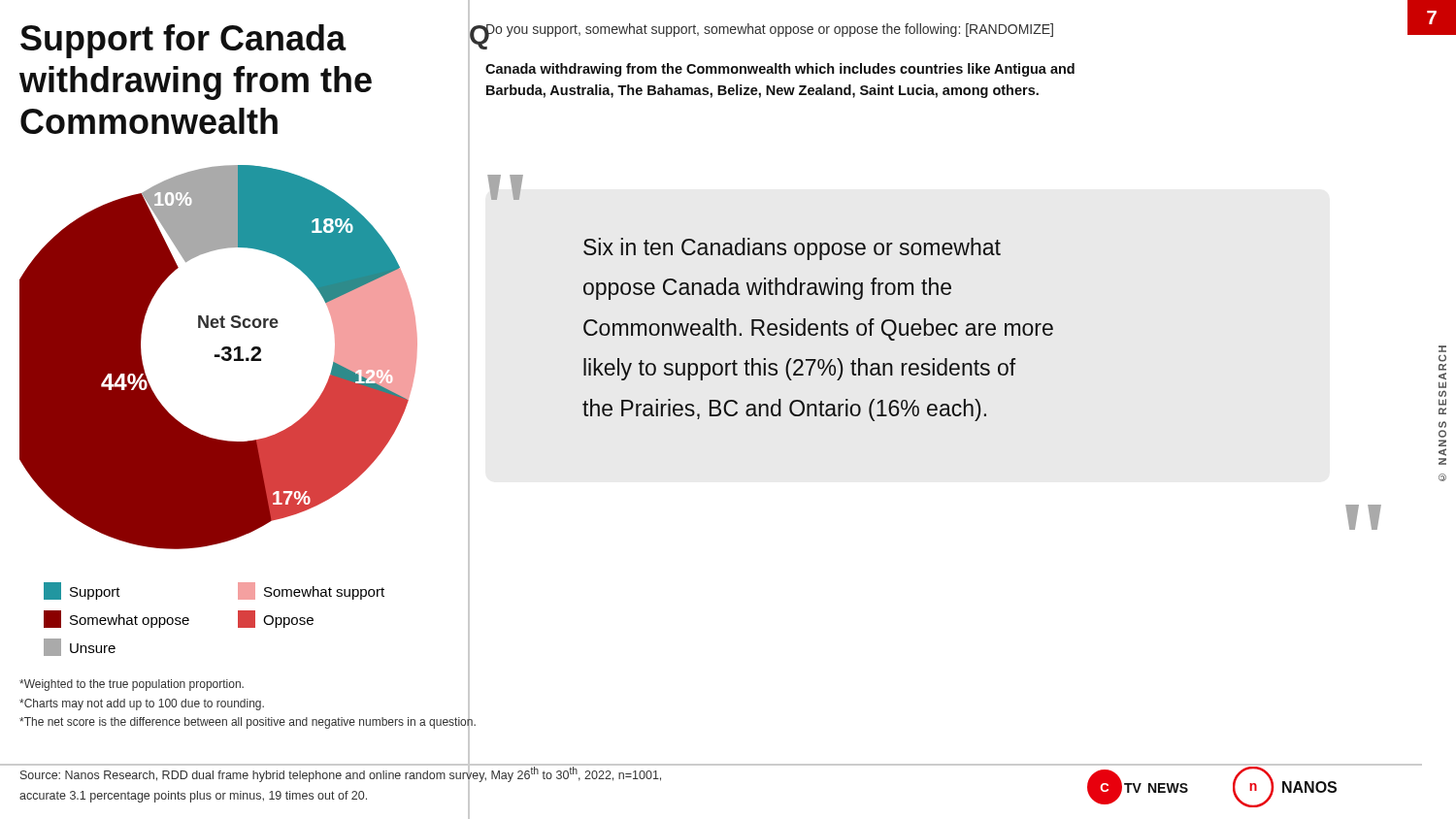Where is the passage that starts "Do you support, somewhat"?

(x=796, y=29)
